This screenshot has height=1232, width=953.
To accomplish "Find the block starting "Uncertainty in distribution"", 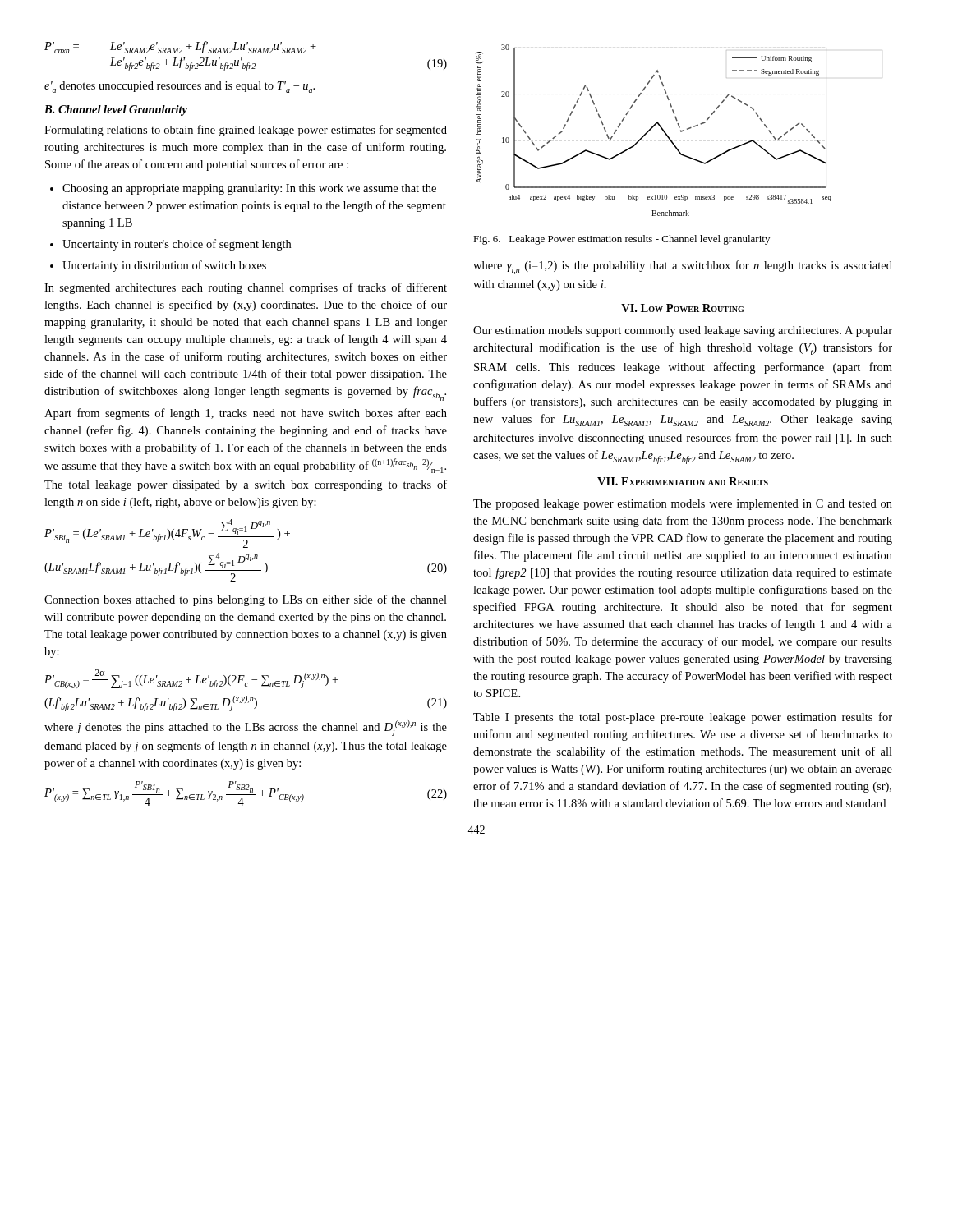I will (164, 266).
